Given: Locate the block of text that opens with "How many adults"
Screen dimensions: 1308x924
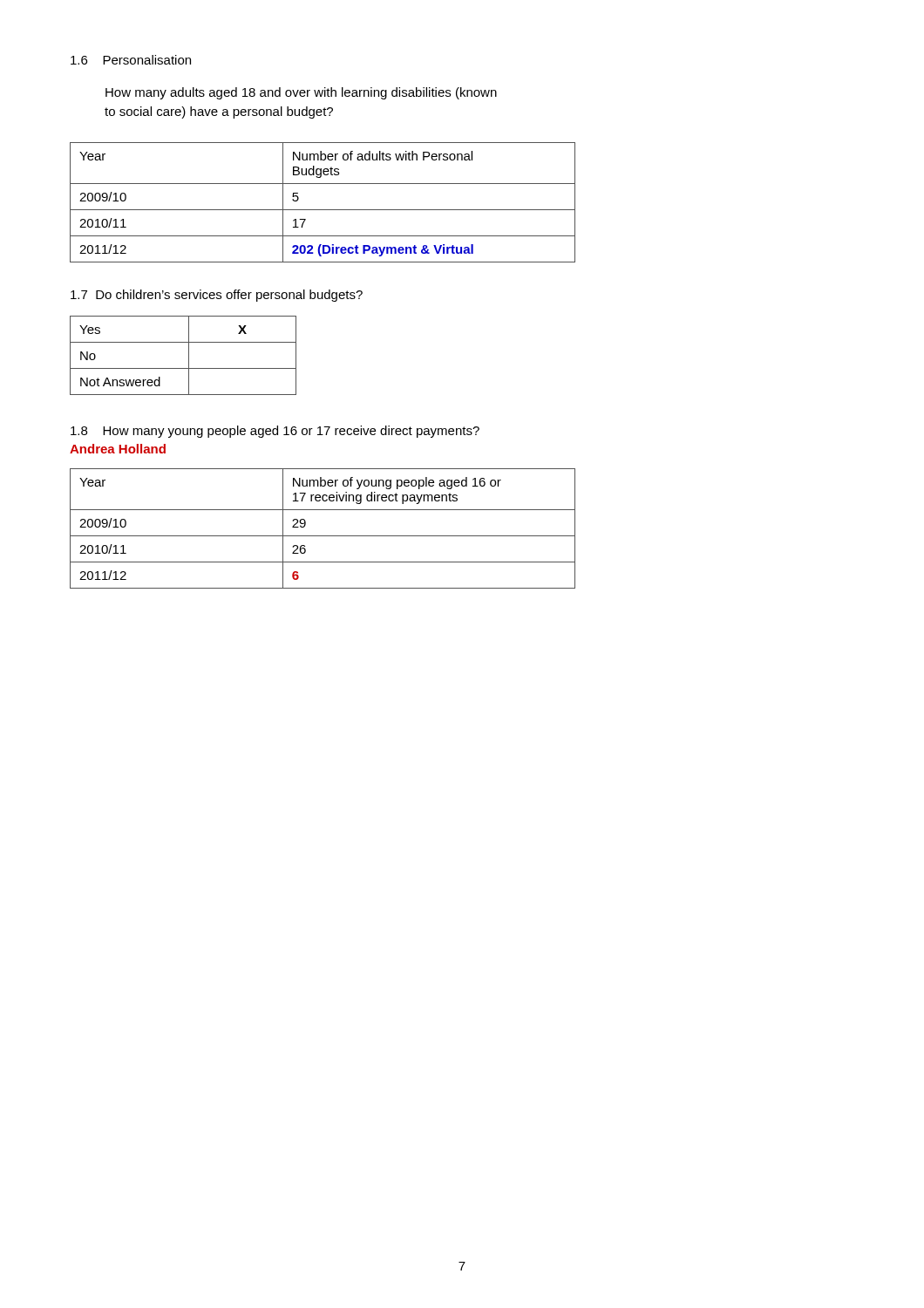Looking at the screenshot, I should (x=301, y=102).
